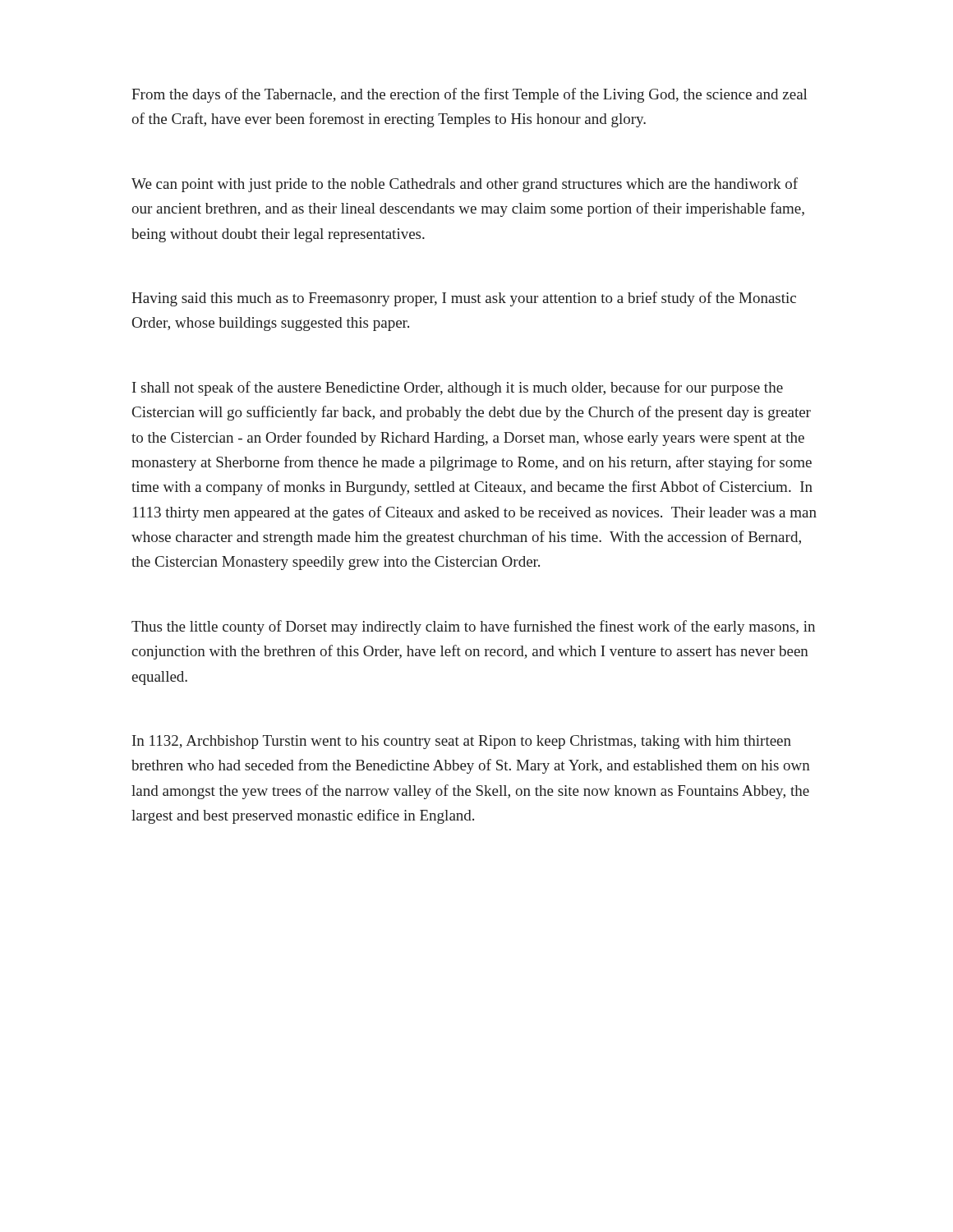953x1232 pixels.
Task: Navigate to the region starting "Having said this much"
Action: (x=464, y=310)
